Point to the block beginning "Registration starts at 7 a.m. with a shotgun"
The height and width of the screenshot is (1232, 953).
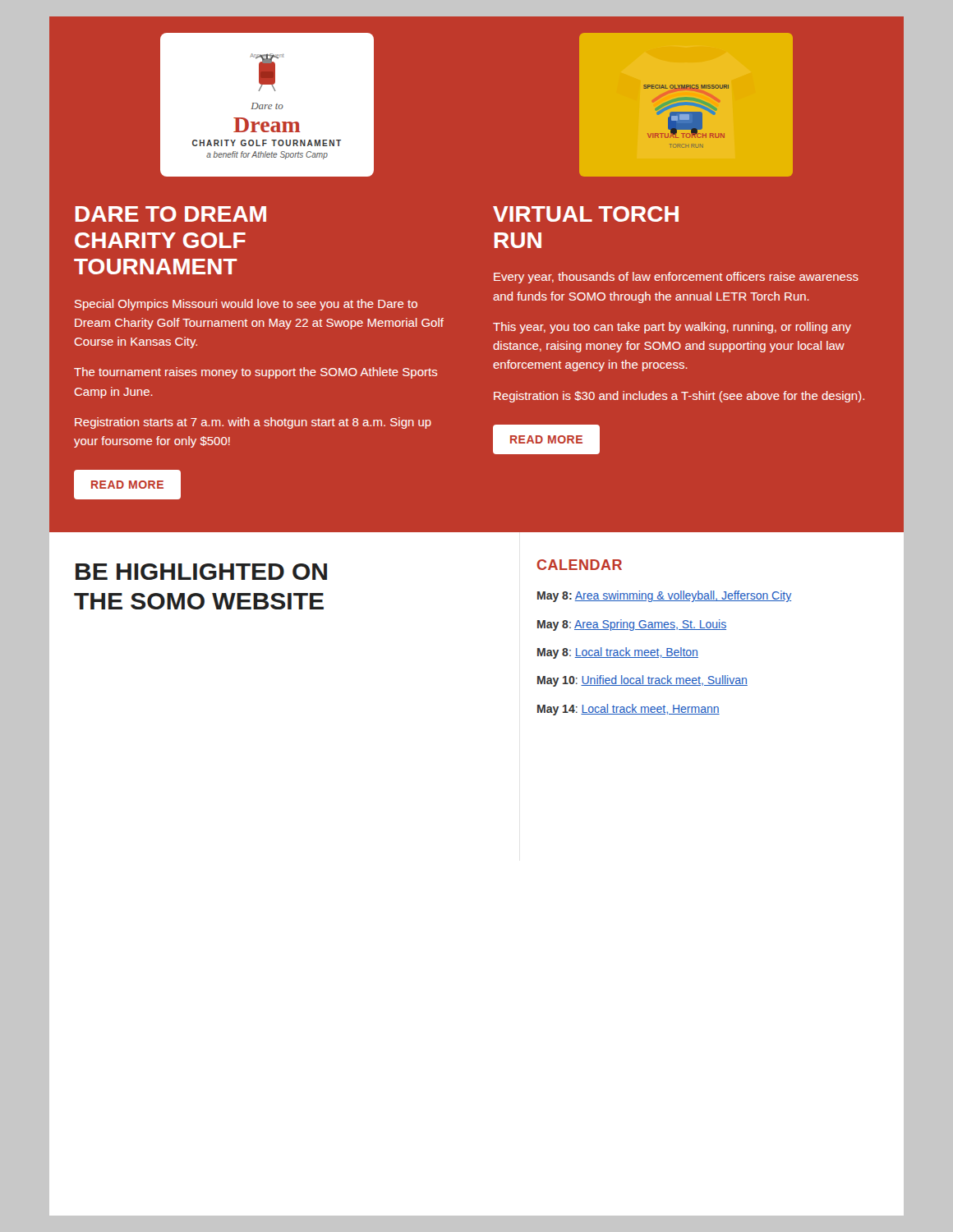253,431
